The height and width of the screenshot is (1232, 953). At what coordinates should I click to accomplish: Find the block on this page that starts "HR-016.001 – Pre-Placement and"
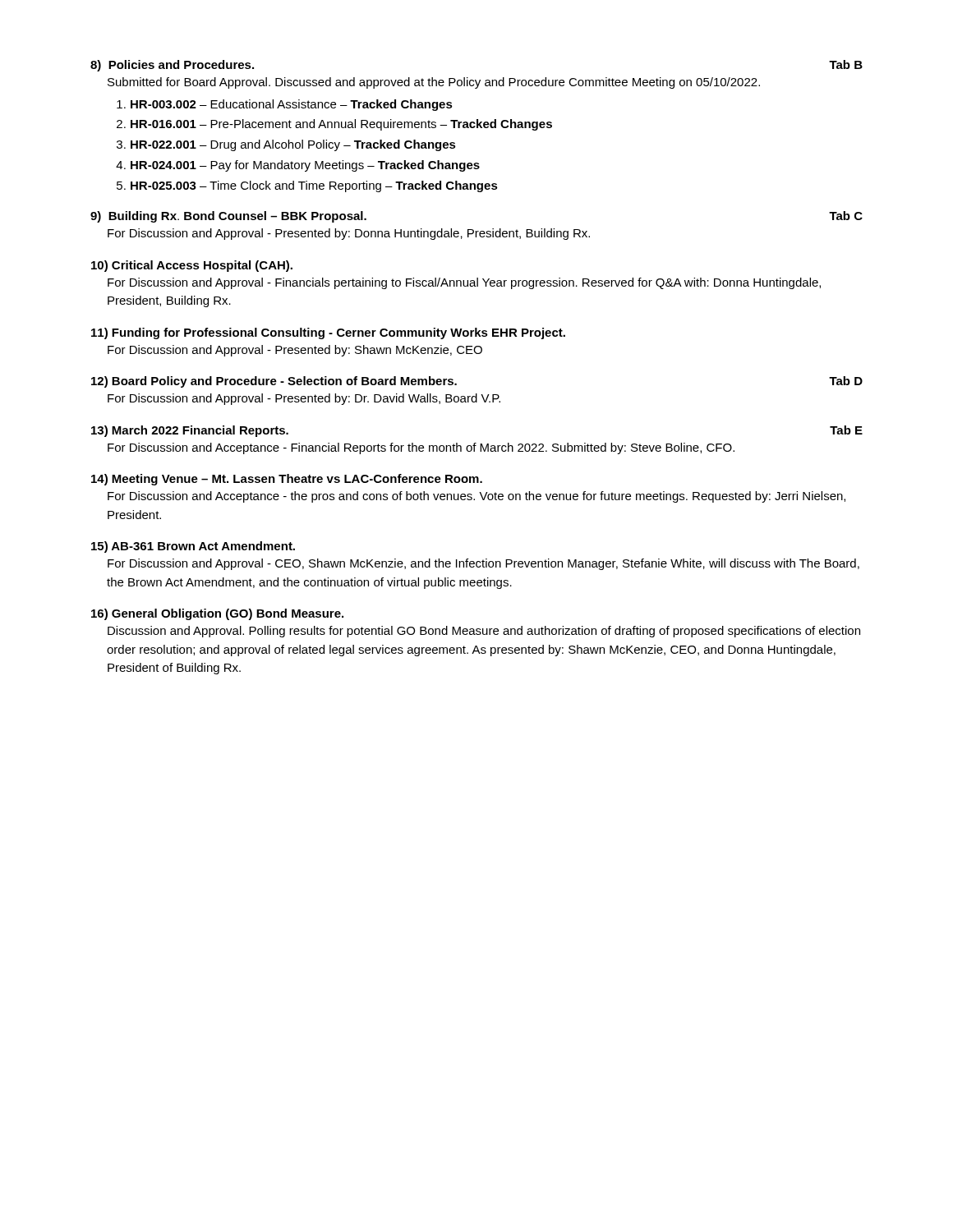tap(341, 124)
